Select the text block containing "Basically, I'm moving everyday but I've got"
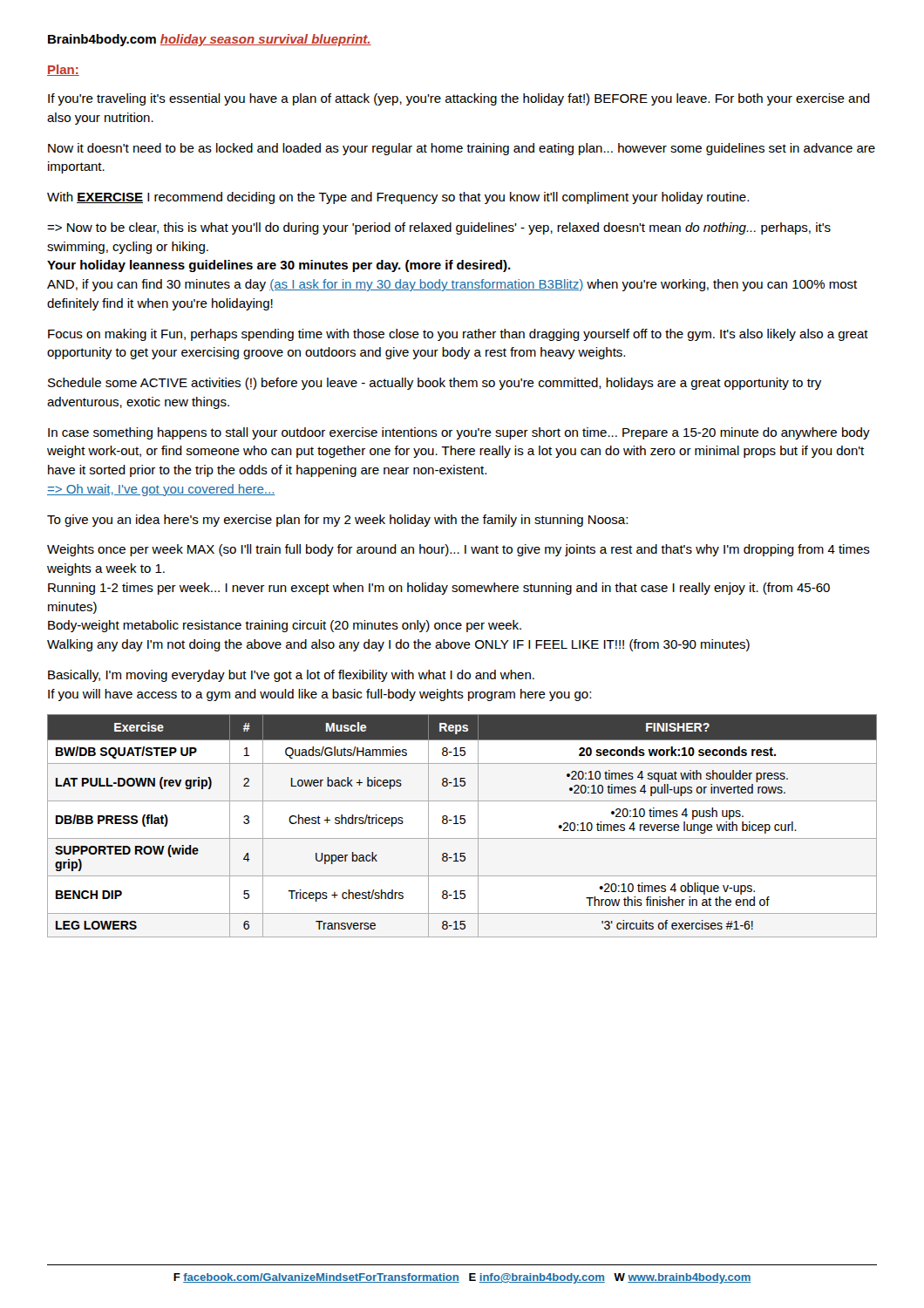This screenshot has width=924, height=1308. pos(320,684)
